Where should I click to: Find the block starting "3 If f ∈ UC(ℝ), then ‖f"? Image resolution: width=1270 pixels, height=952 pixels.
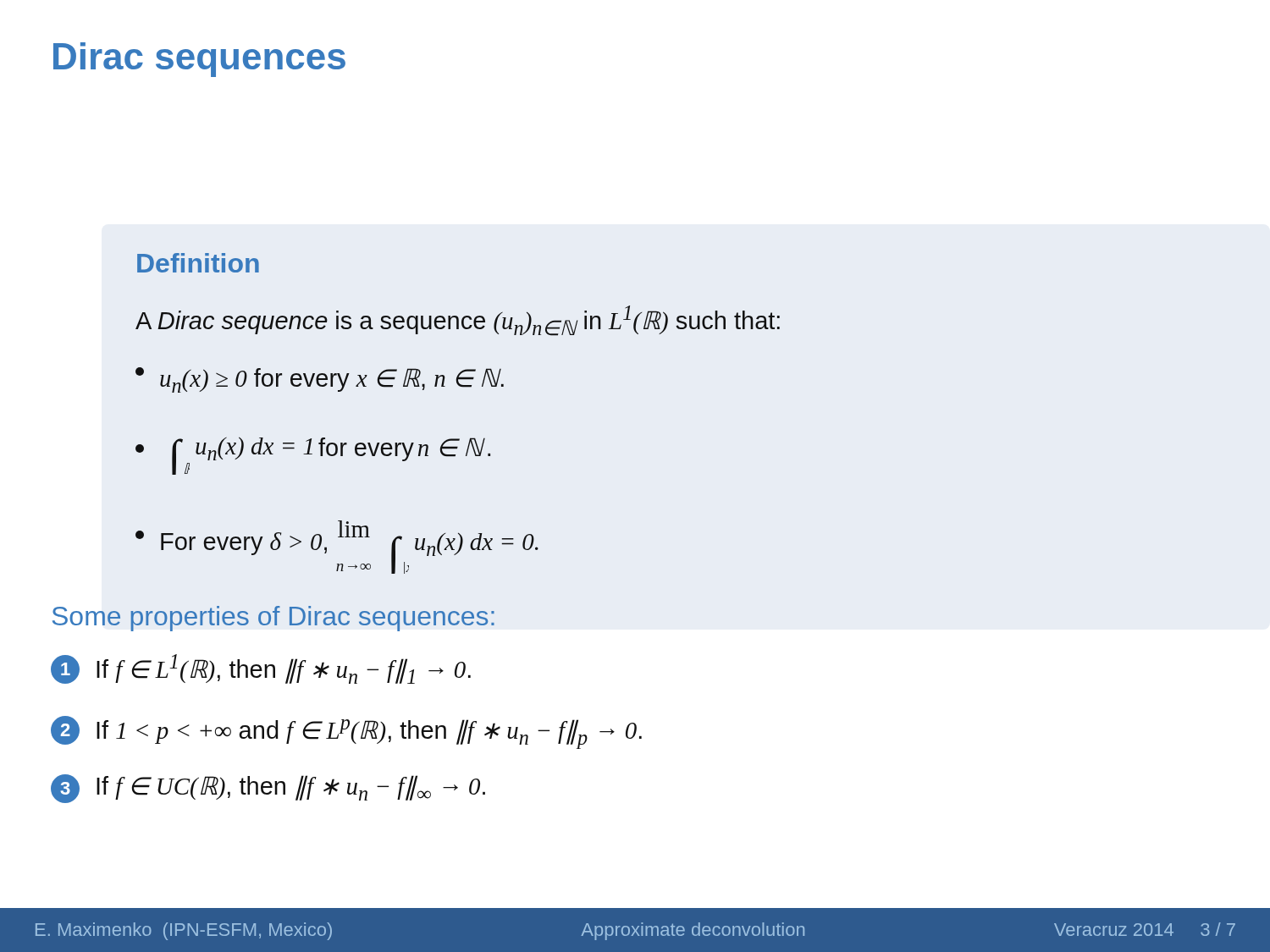pos(269,789)
